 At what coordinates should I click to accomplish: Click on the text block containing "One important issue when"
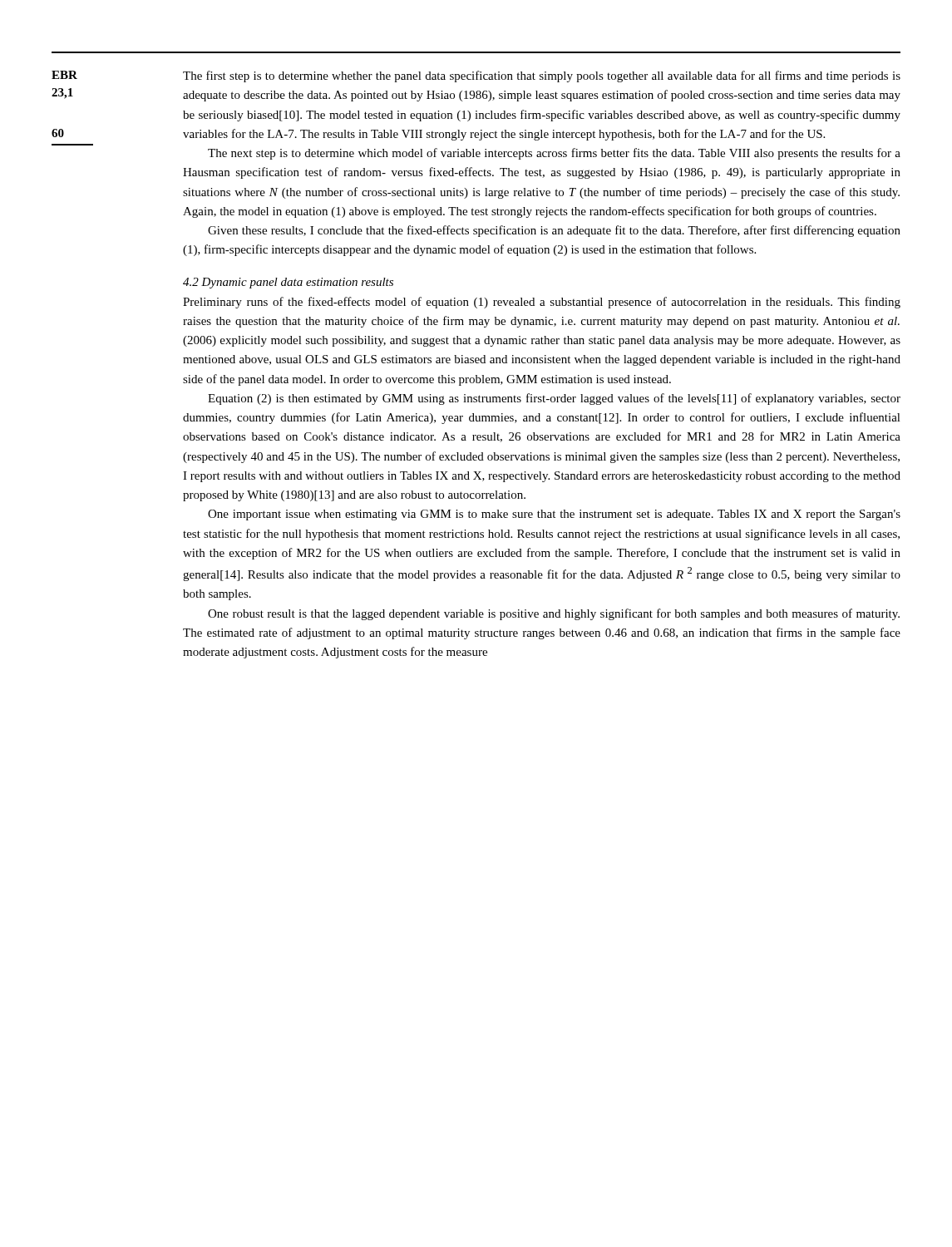(x=542, y=554)
